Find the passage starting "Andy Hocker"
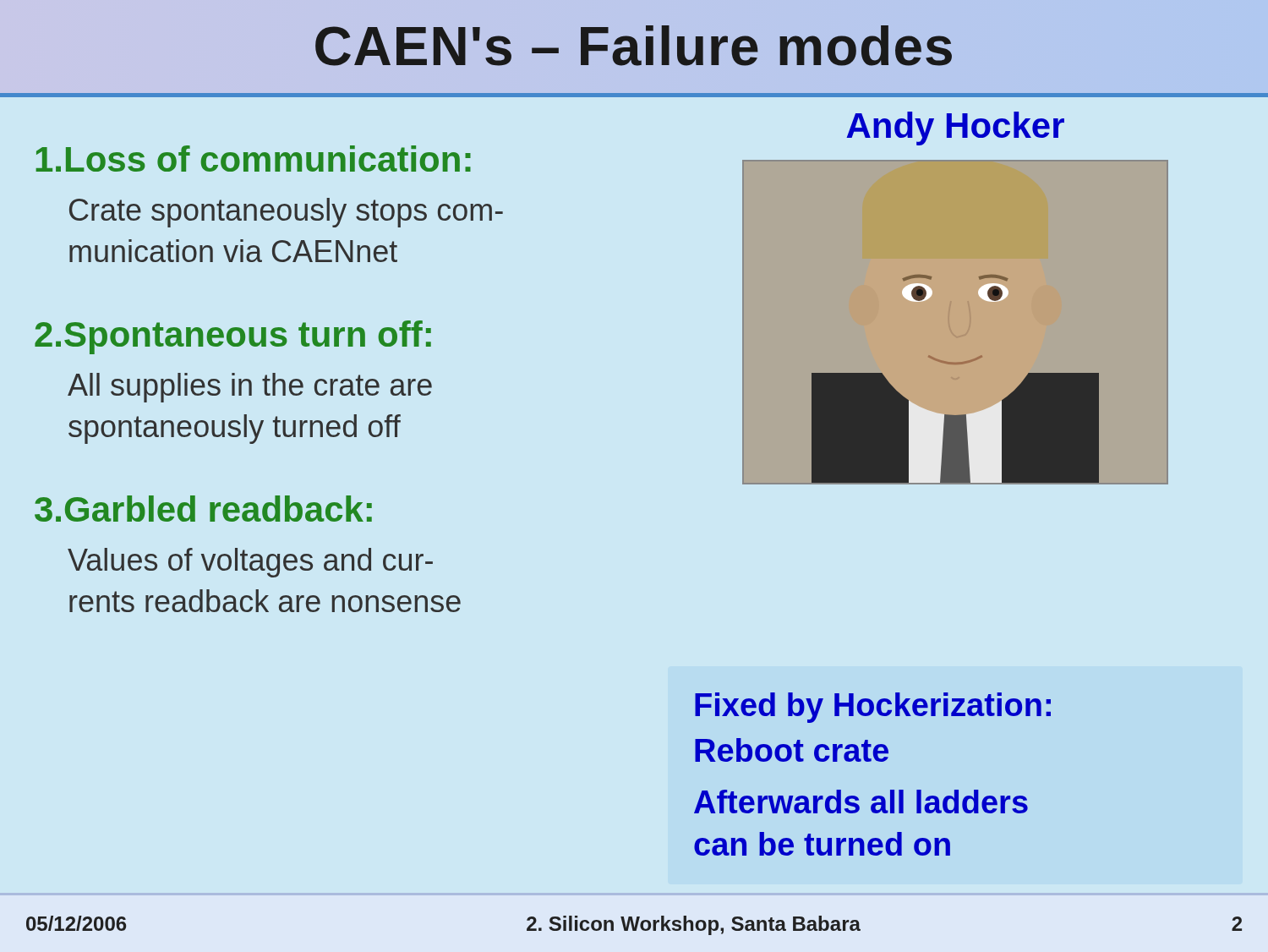Image resolution: width=1268 pixels, height=952 pixels. (x=955, y=126)
